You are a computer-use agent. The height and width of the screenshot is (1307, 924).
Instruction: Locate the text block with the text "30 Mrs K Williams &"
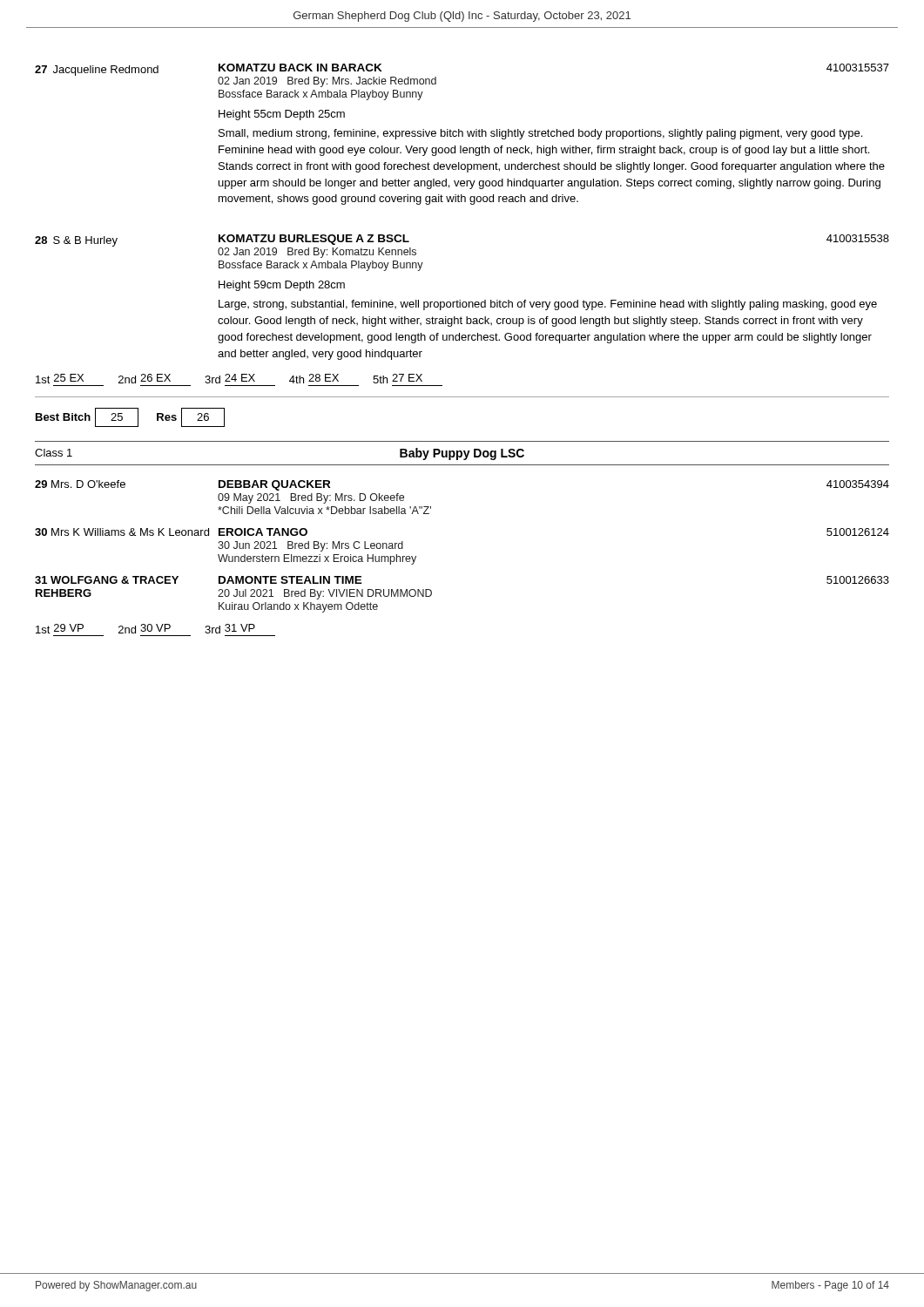(x=122, y=532)
